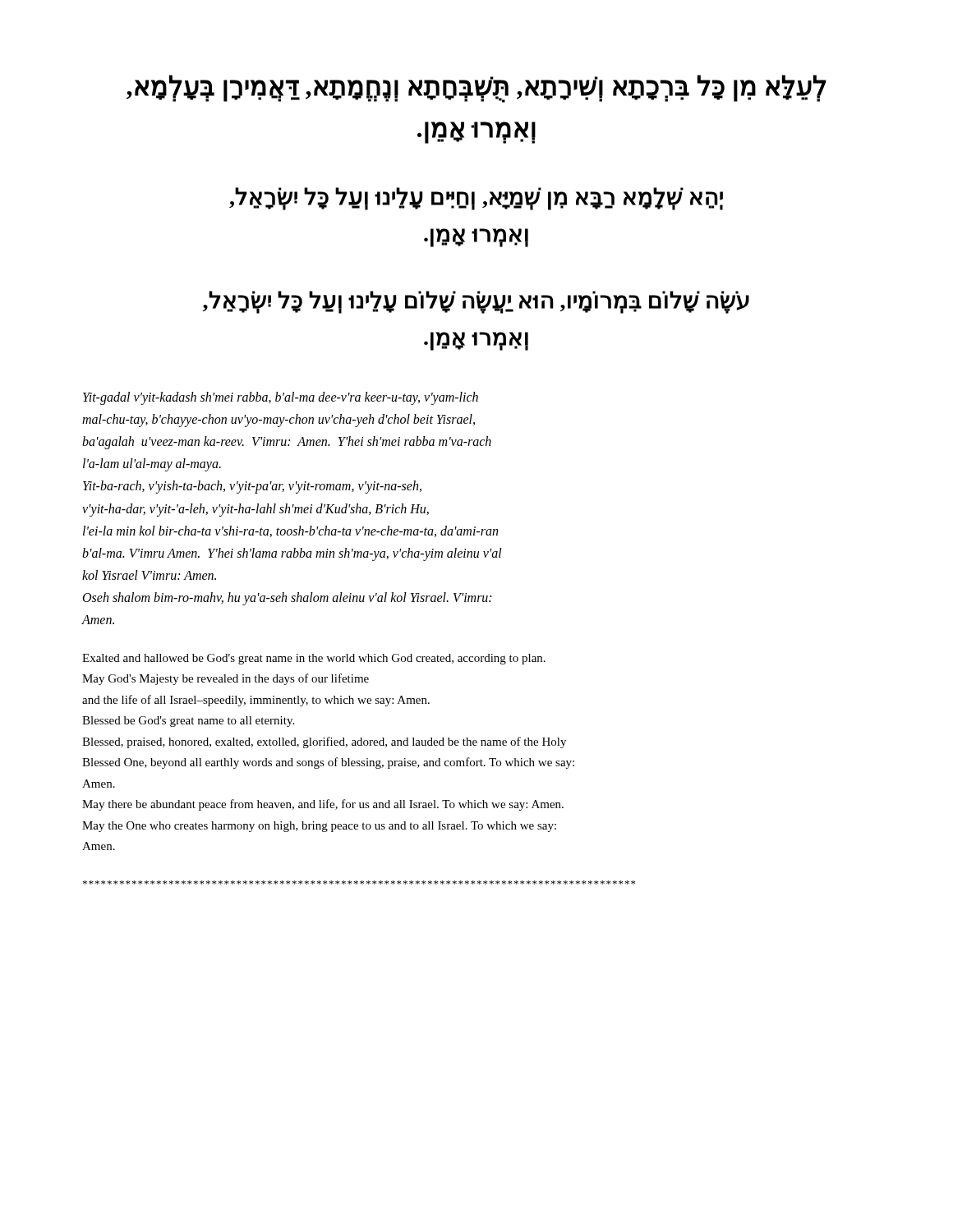The width and height of the screenshot is (953, 1232).
Task: Select the text block that says "יְהֵא שְׁלָמָא רַבָּא מִן שְׁמַיָּא, וְחַיִּים"
Action: (476, 215)
